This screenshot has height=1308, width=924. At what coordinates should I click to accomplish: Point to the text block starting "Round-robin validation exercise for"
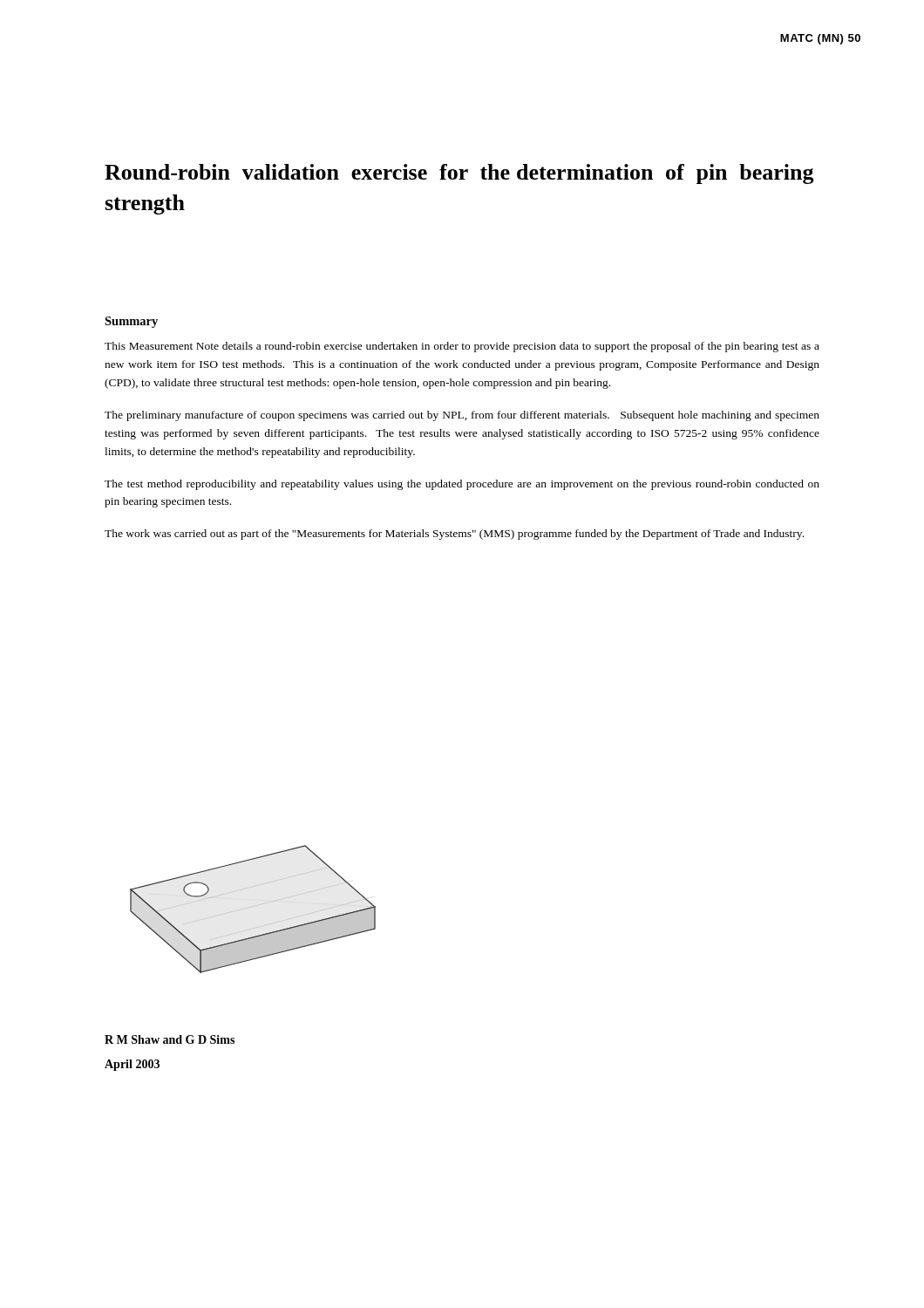(462, 188)
